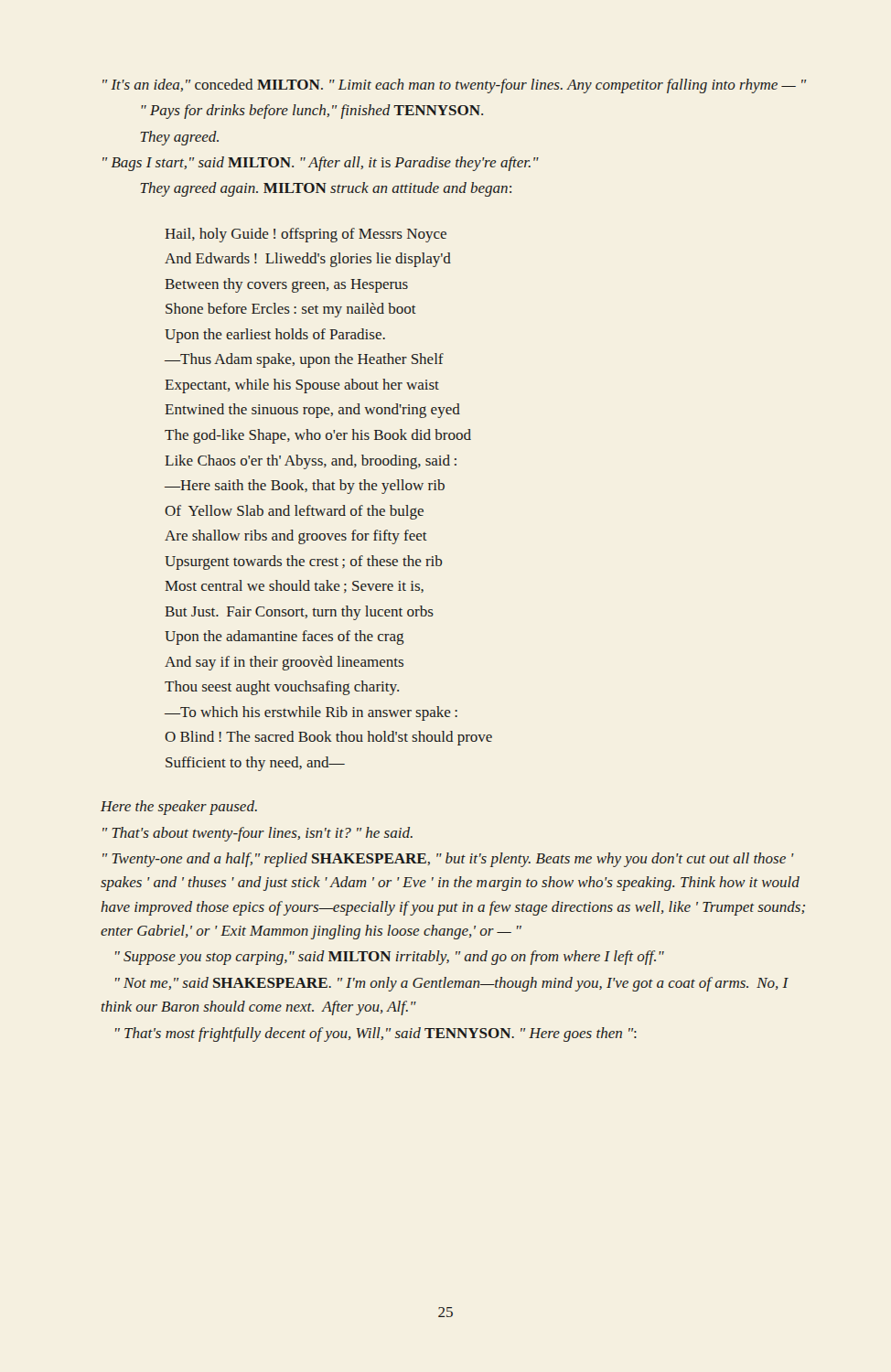Screen dimensions: 1372x891
Task: Click the passage that begins "Hail, holy Guide ! offspring of"
Action: [306, 235]
